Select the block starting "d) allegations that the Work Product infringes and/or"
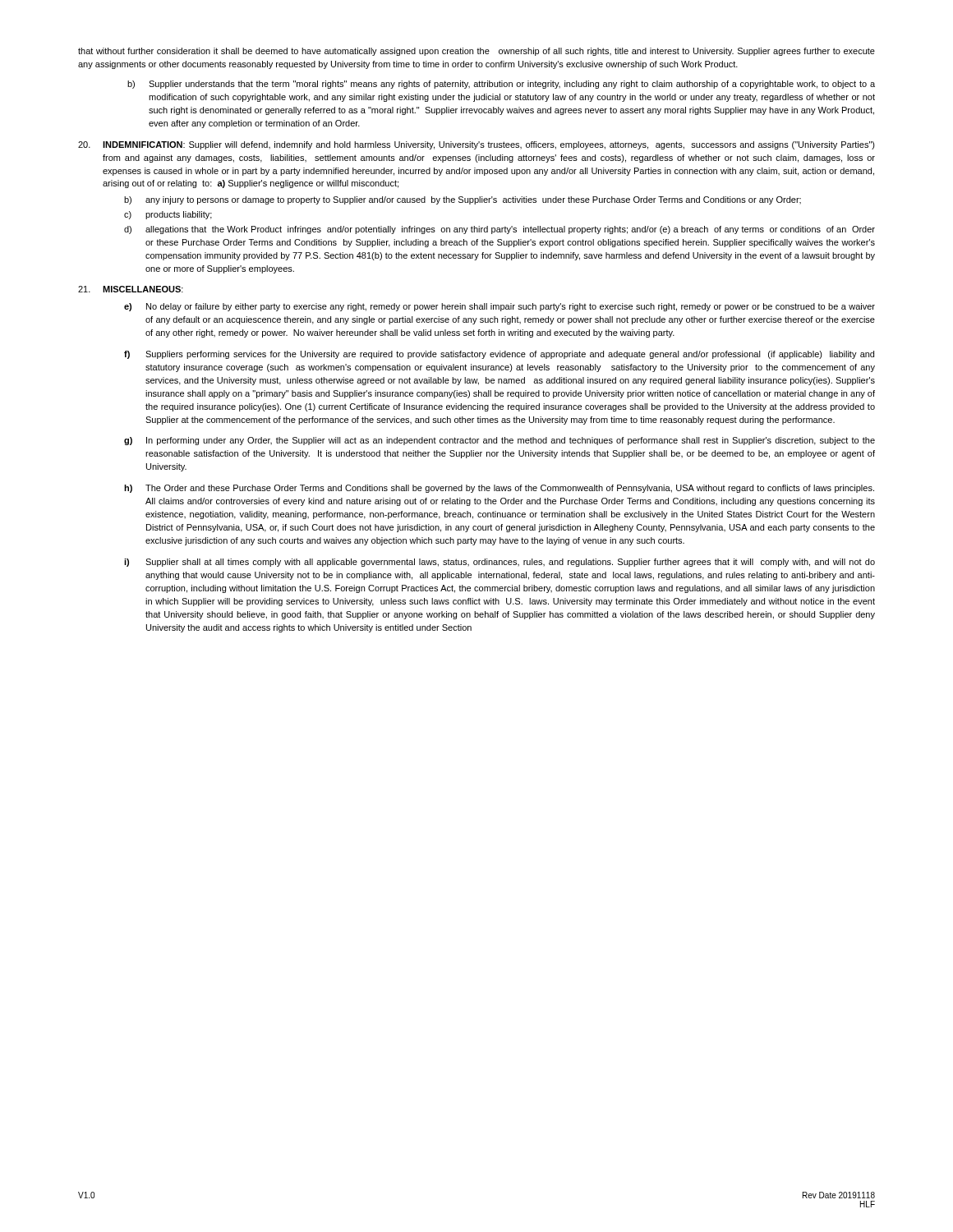The height and width of the screenshot is (1232, 953). click(x=500, y=250)
